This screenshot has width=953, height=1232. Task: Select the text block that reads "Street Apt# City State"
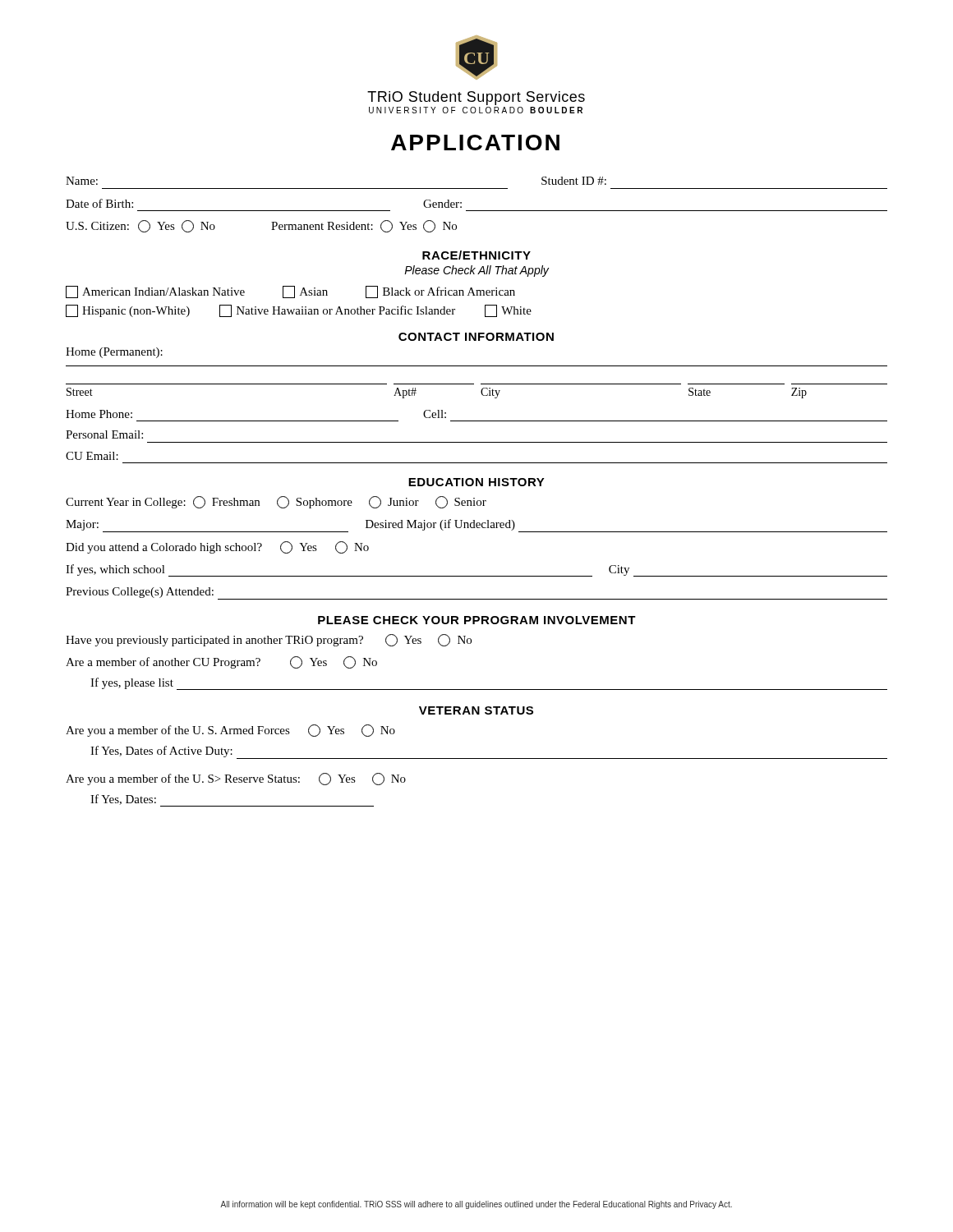tap(476, 384)
